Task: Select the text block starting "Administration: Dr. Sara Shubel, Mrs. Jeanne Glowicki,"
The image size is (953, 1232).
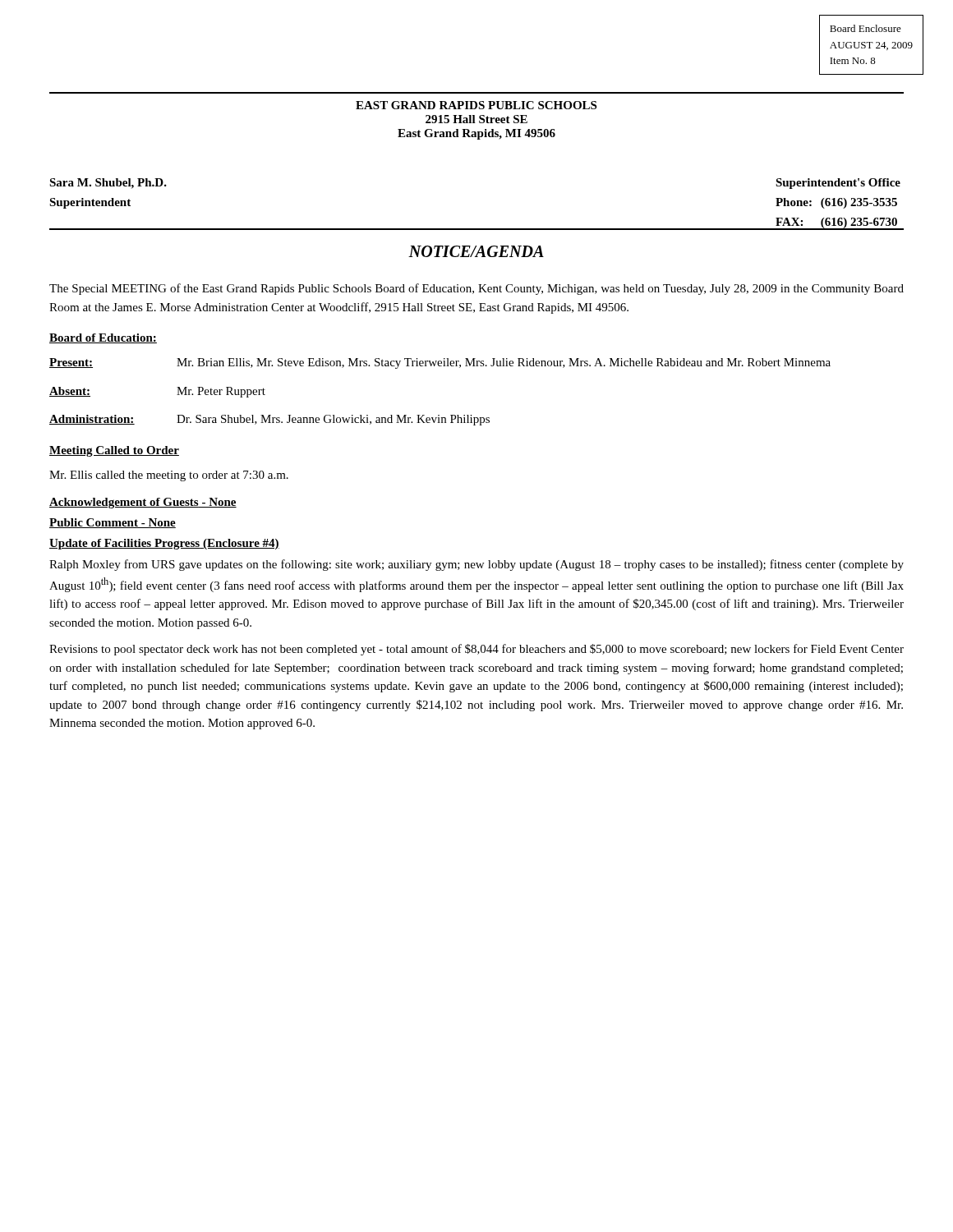Action: (x=476, y=419)
